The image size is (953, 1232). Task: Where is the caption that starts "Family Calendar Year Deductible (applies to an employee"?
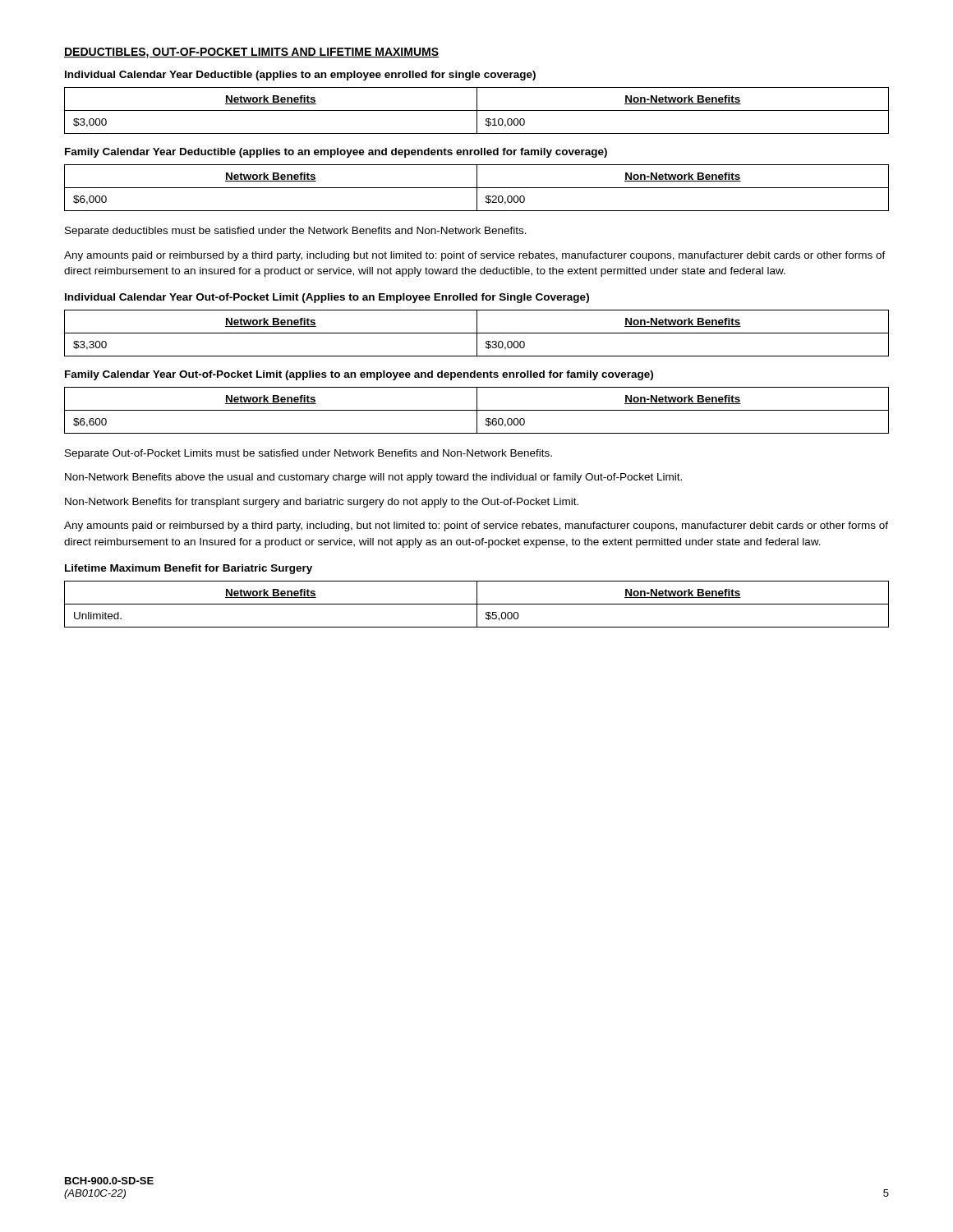336,152
